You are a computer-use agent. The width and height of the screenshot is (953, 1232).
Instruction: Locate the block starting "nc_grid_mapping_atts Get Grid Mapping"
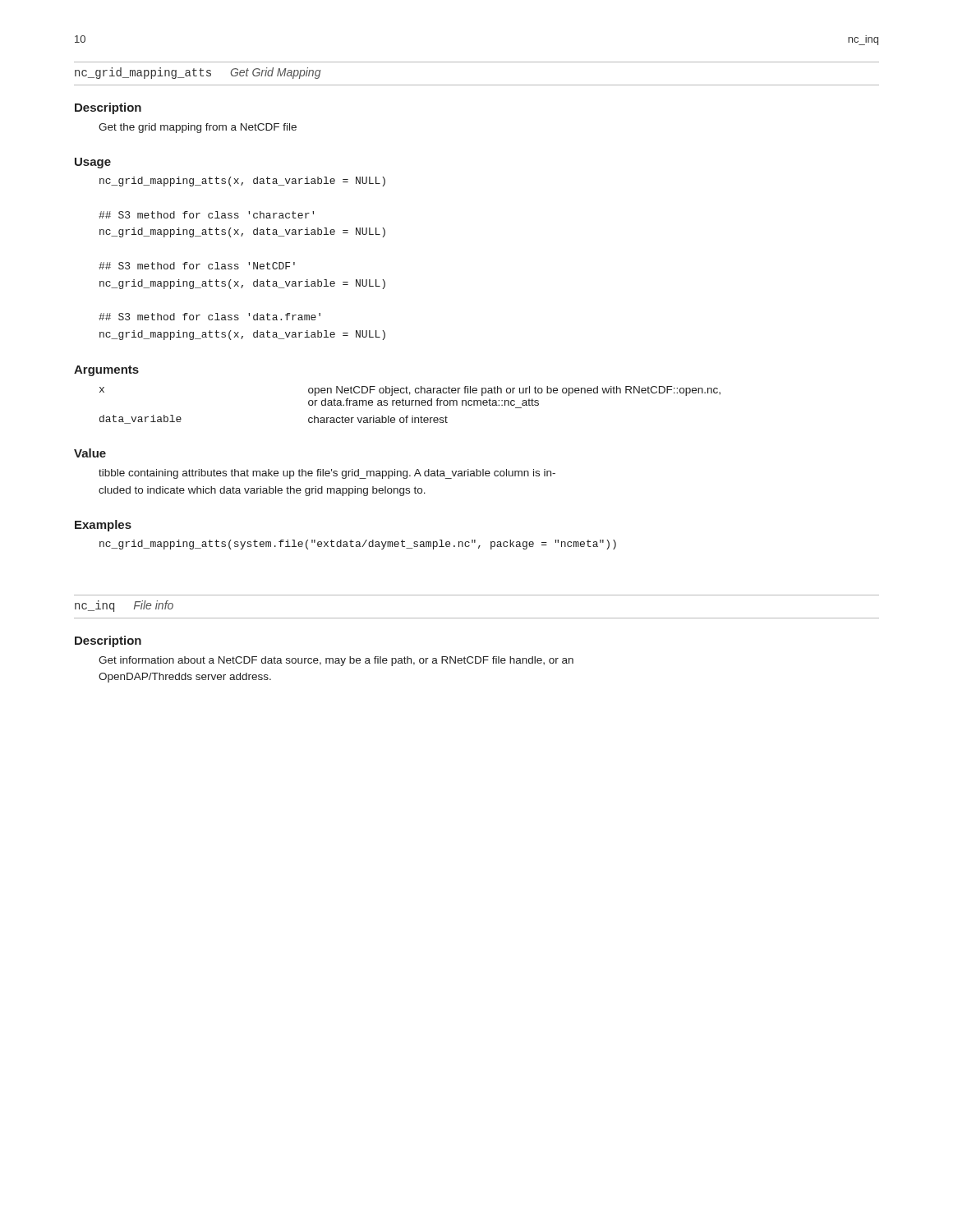click(x=476, y=73)
